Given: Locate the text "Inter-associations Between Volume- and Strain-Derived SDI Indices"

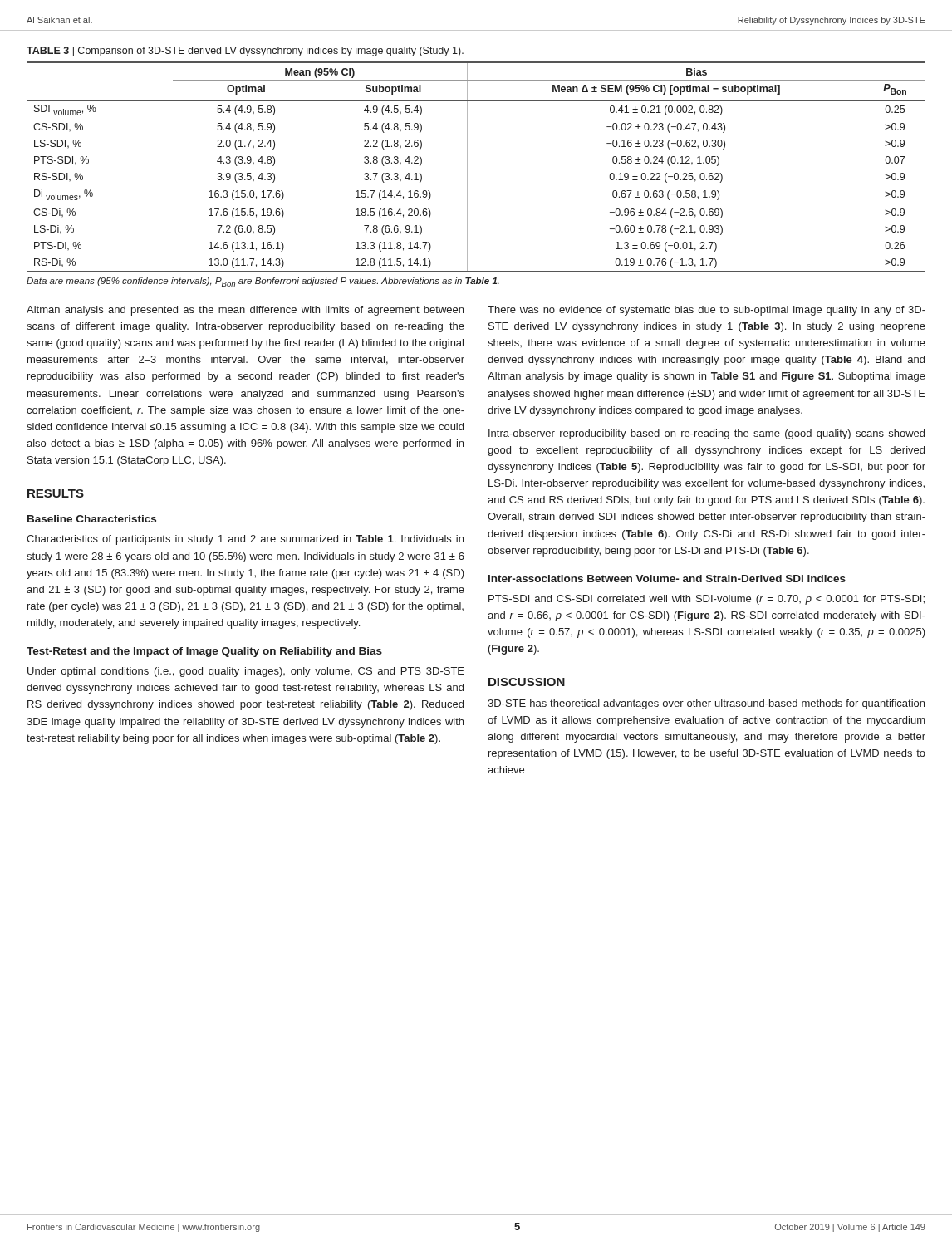Looking at the screenshot, I should click(667, 579).
